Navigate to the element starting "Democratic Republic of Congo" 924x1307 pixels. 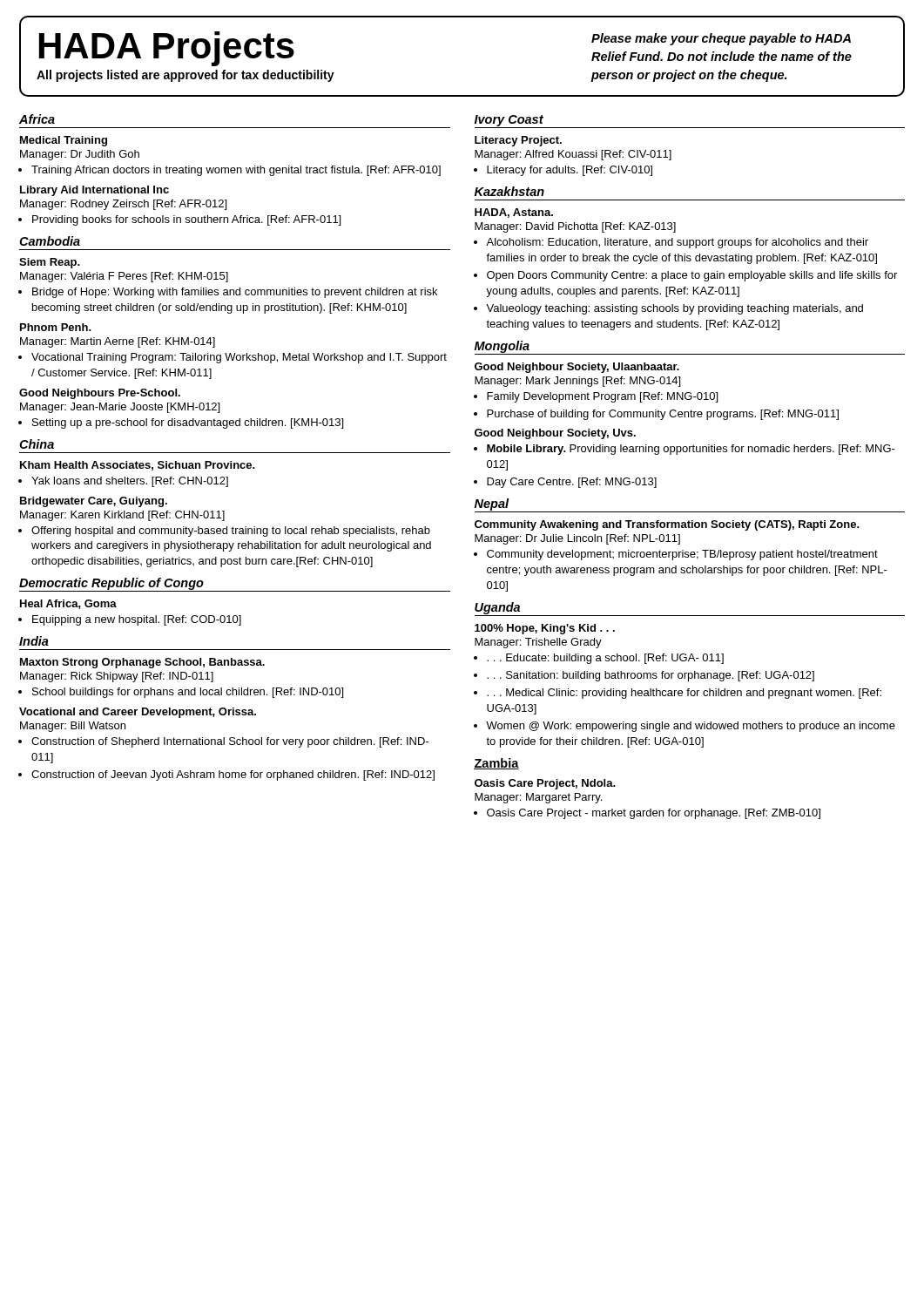(111, 583)
